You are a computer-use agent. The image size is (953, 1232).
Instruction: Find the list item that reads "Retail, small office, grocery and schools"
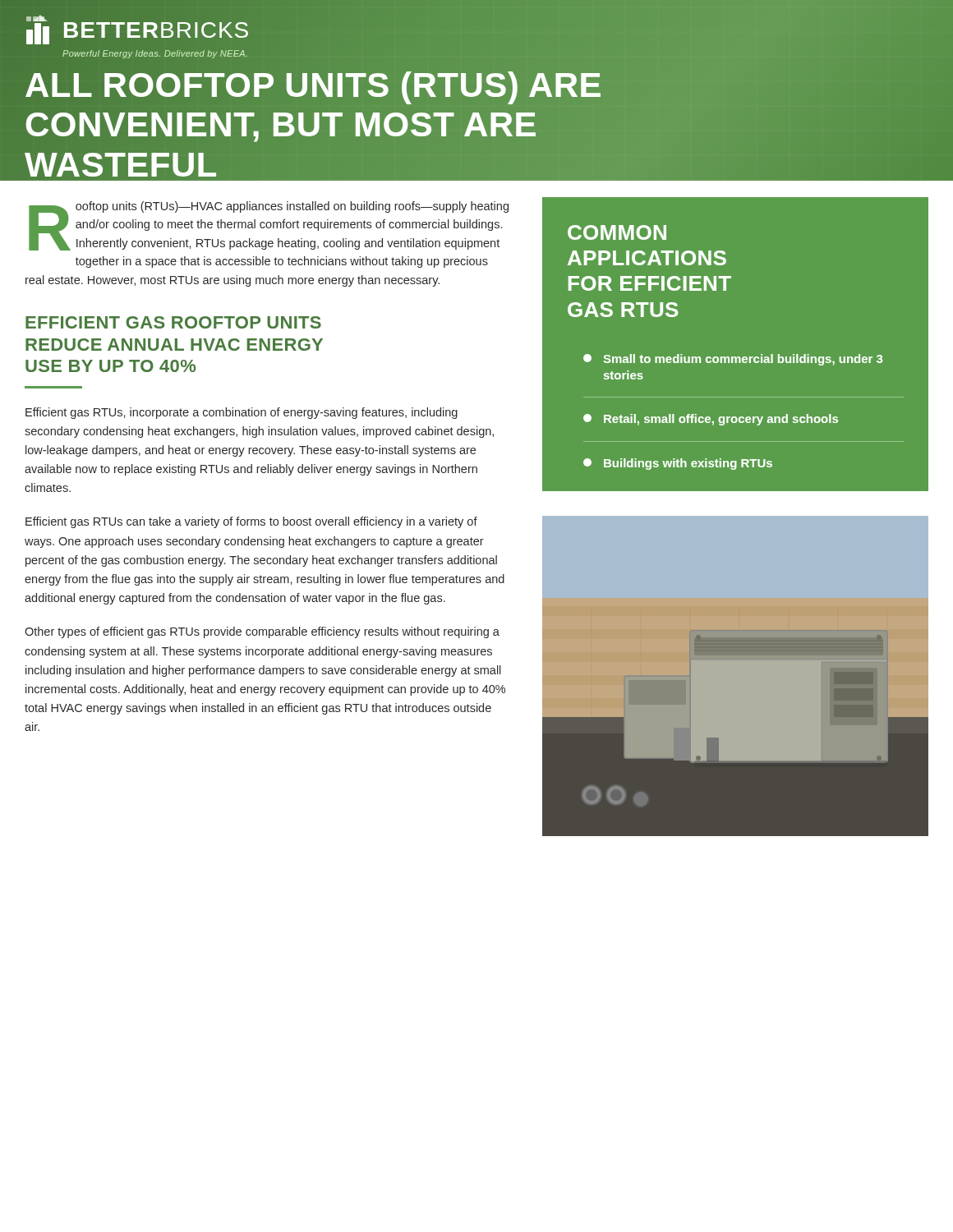tap(711, 419)
